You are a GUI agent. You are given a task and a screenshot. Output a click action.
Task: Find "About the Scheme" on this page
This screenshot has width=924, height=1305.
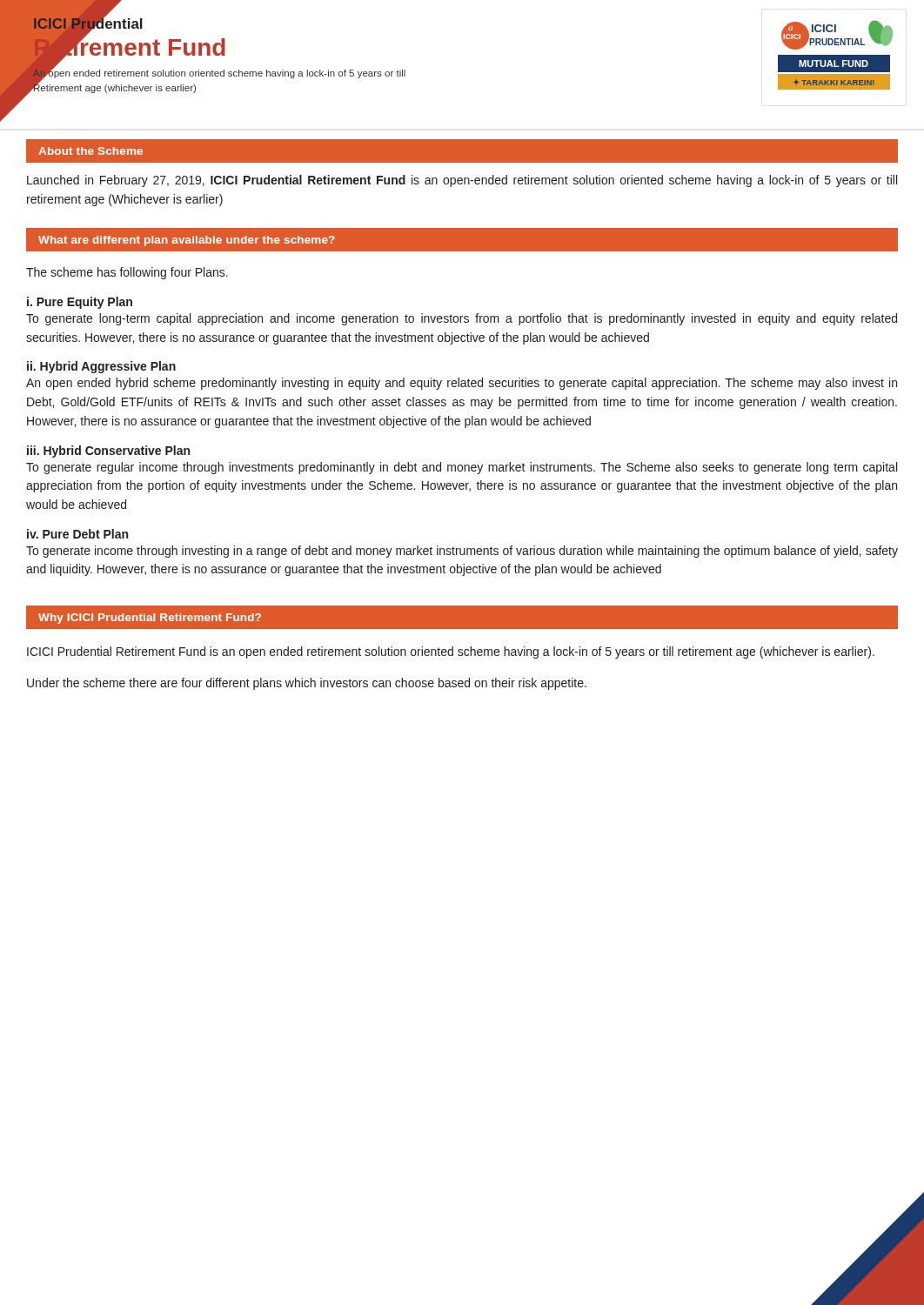pos(462,151)
